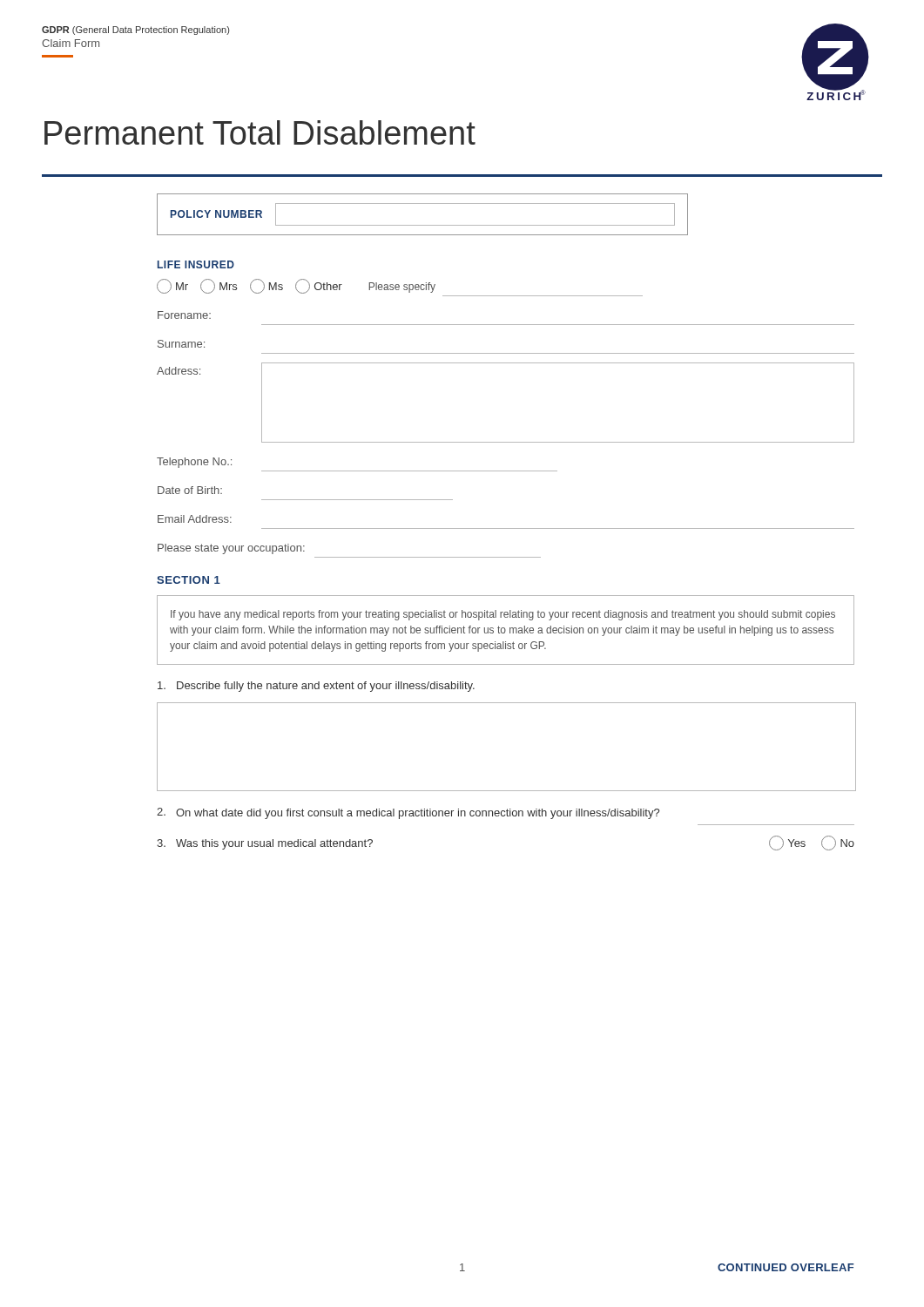924x1307 pixels.
Task: Point to "Telephone No.:"
Action: point(506,461)
